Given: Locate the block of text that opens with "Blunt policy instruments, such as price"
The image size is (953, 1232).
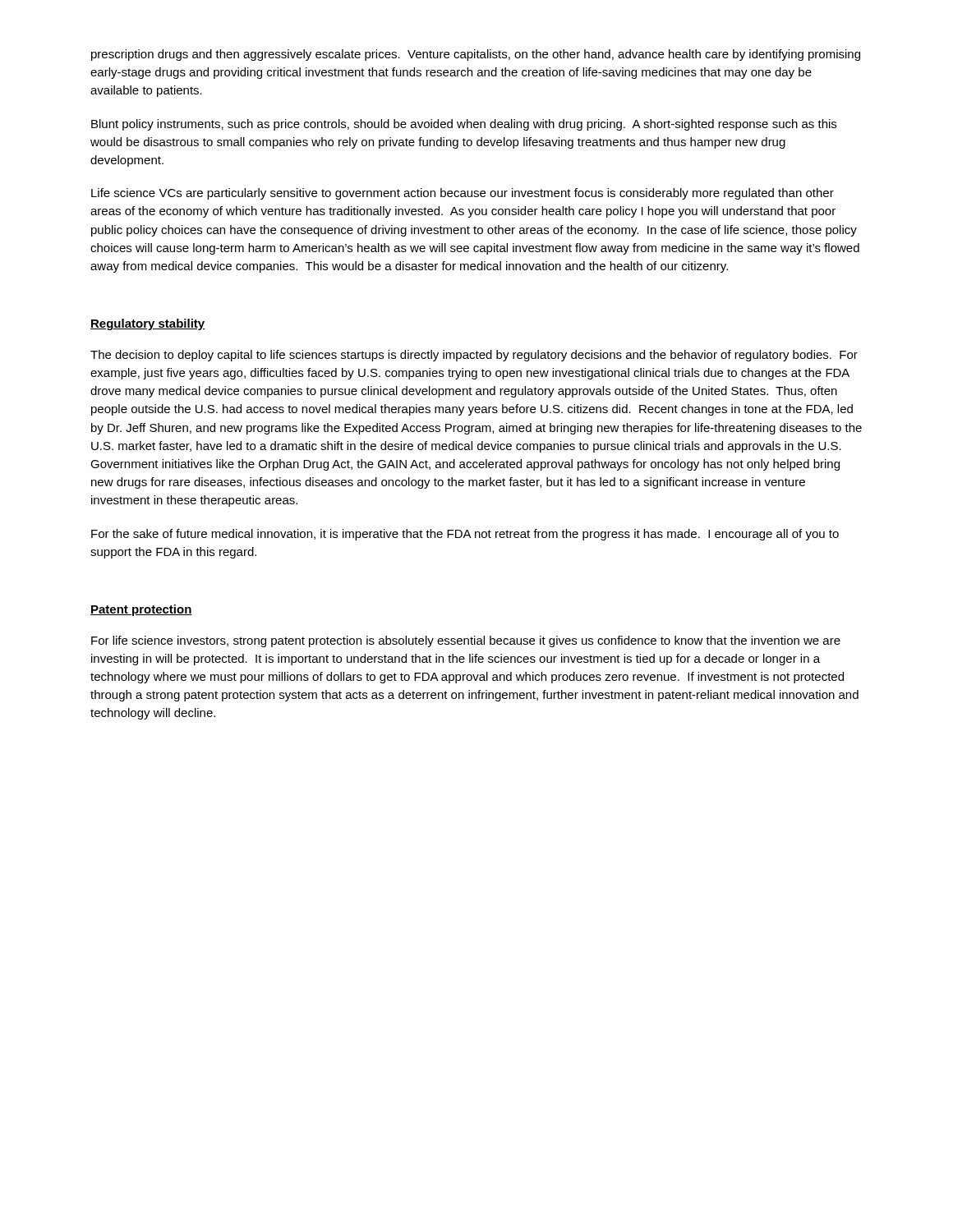Looking at the screenshot, I should (x=464, y=141).
